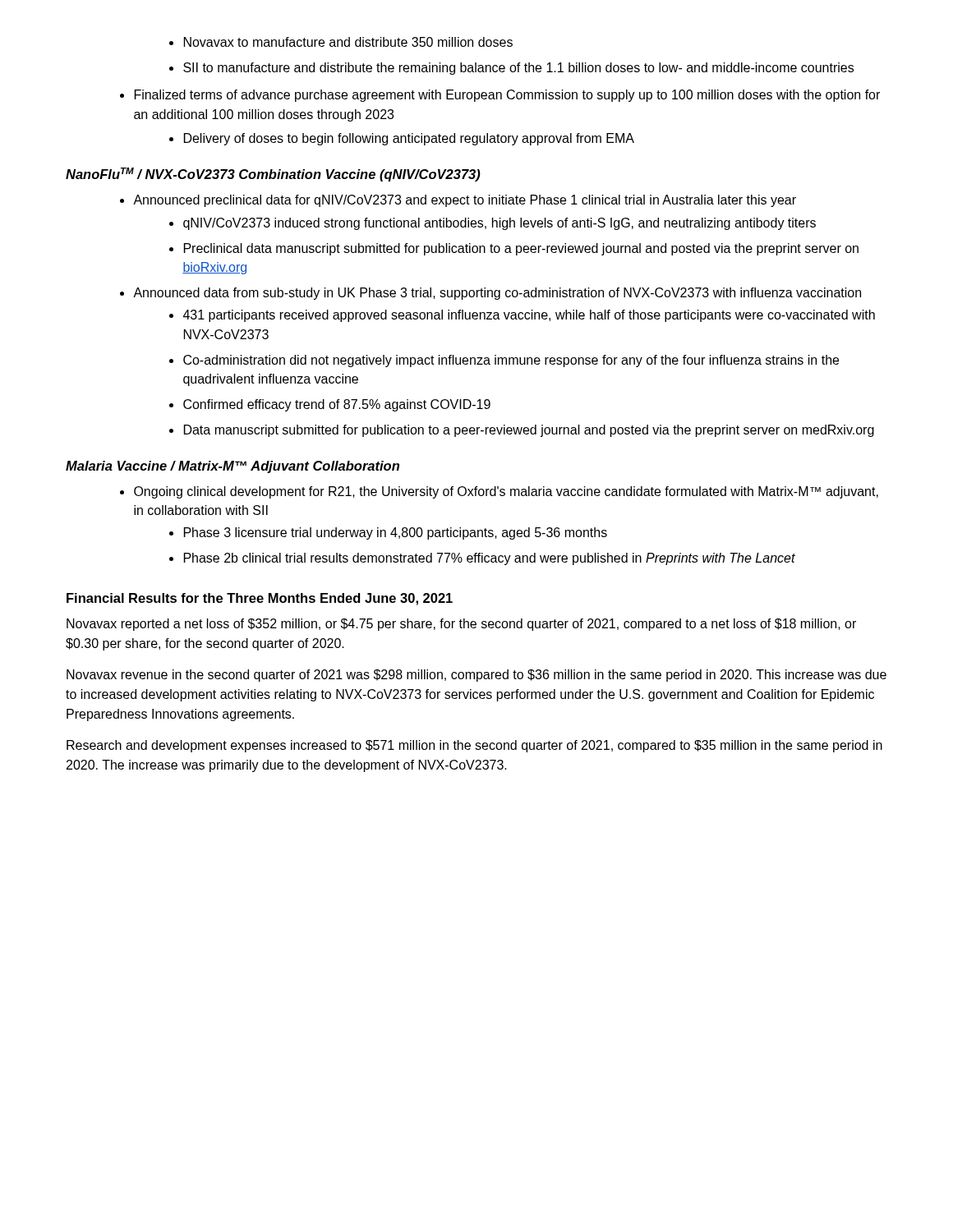Select the text starting "Phase 3 licensure trial underway in 4,800"
This screenshot has width=953, height=1232.
[x=526, y=545]
